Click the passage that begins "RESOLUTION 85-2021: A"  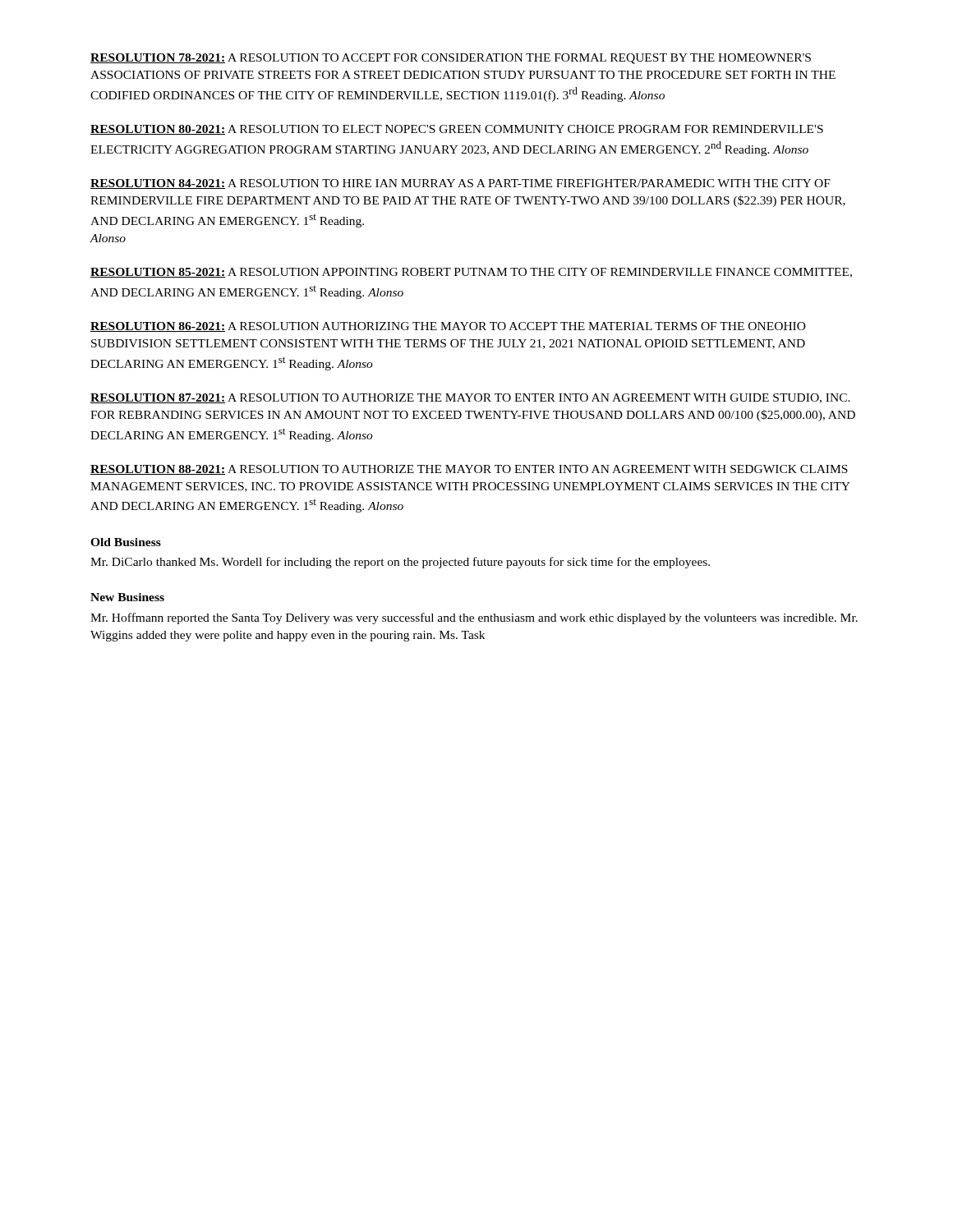pyautogui.click(x=471, y=282)
